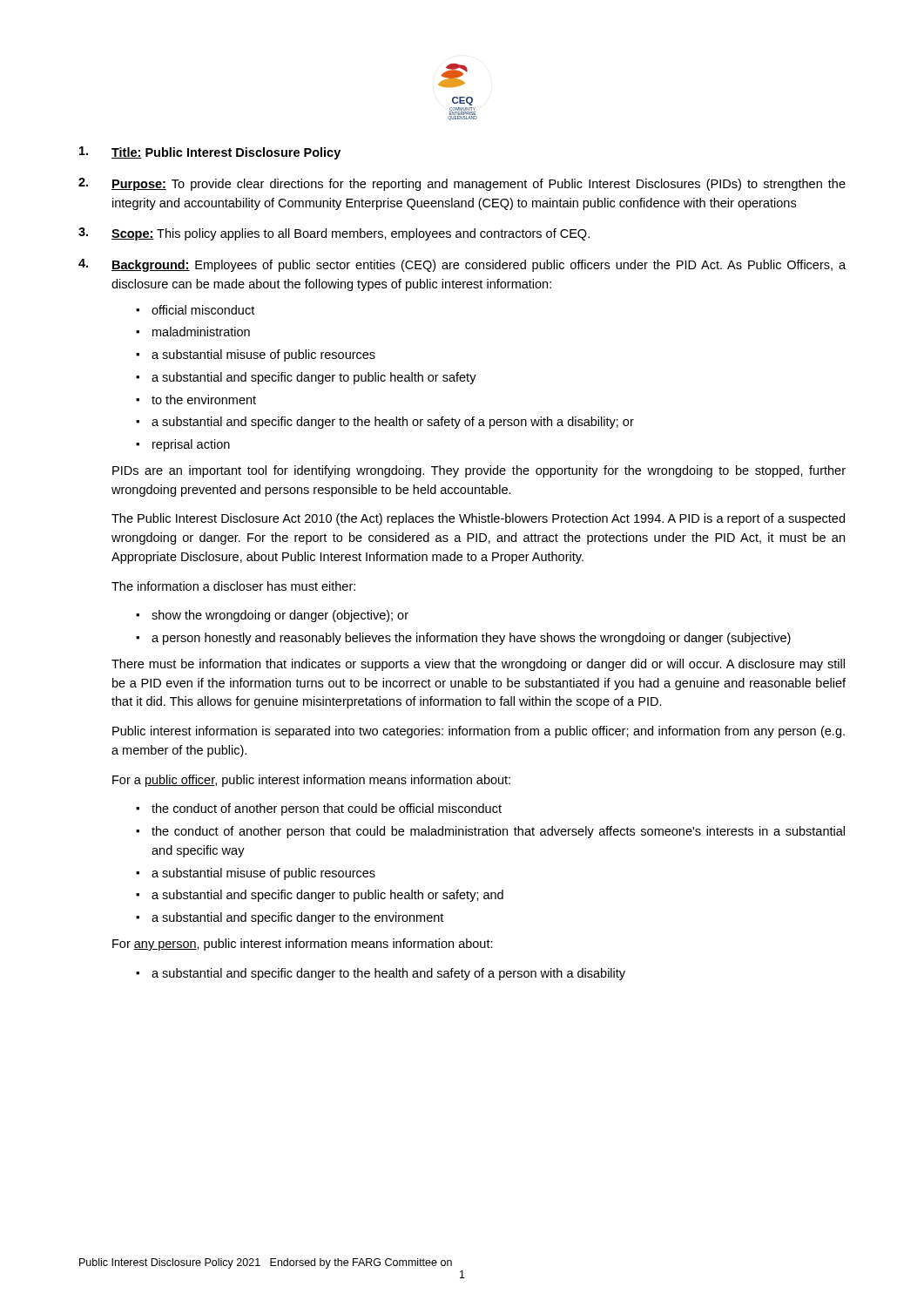
Task: Find the passage starting "2. Purpose: To provide clear directions"
Action: 462,194
